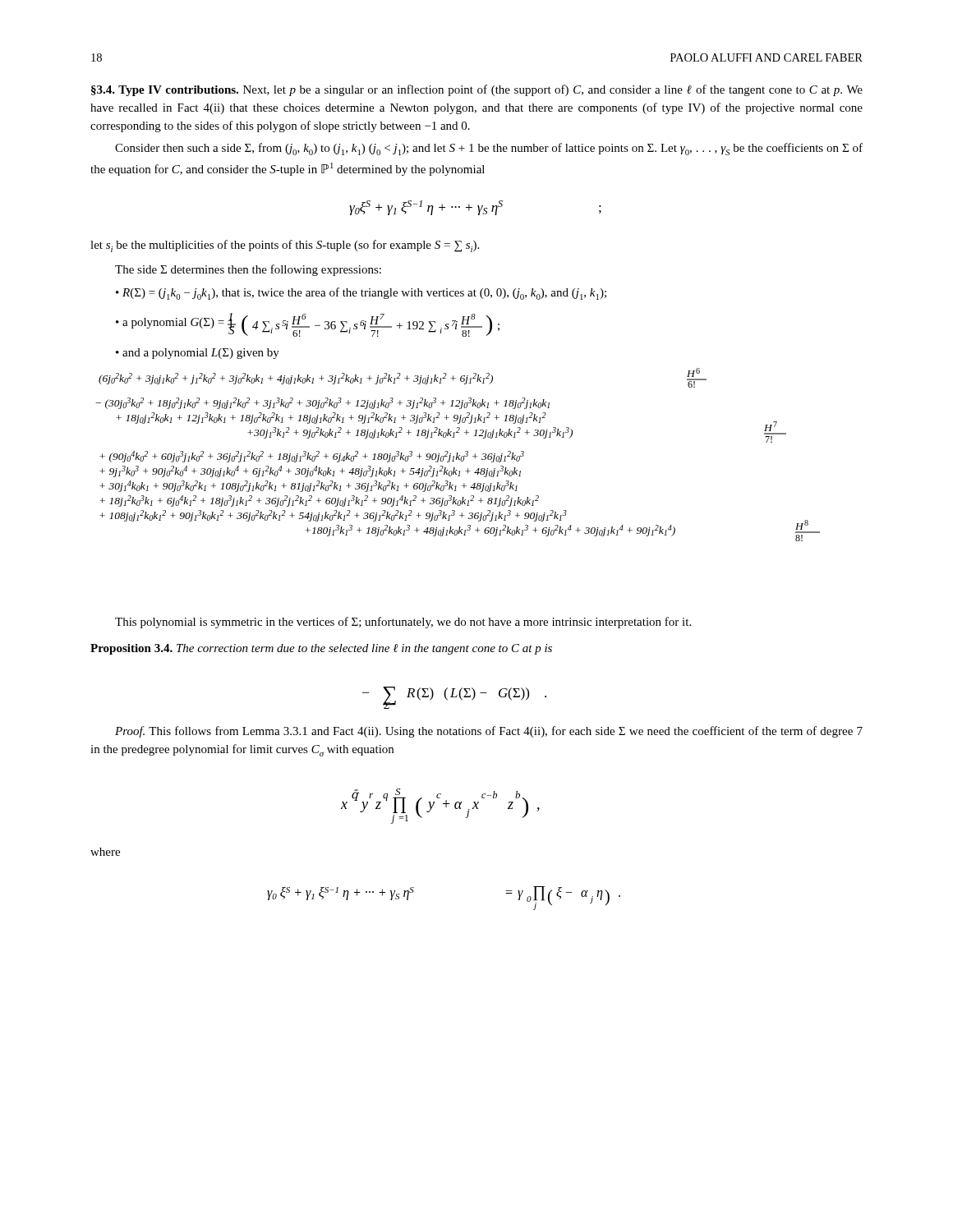The height and width of the screenshot is (1232, 953).
Task: Locate the text block containing "This polynomial is"
Action: [x=403, y=622]
